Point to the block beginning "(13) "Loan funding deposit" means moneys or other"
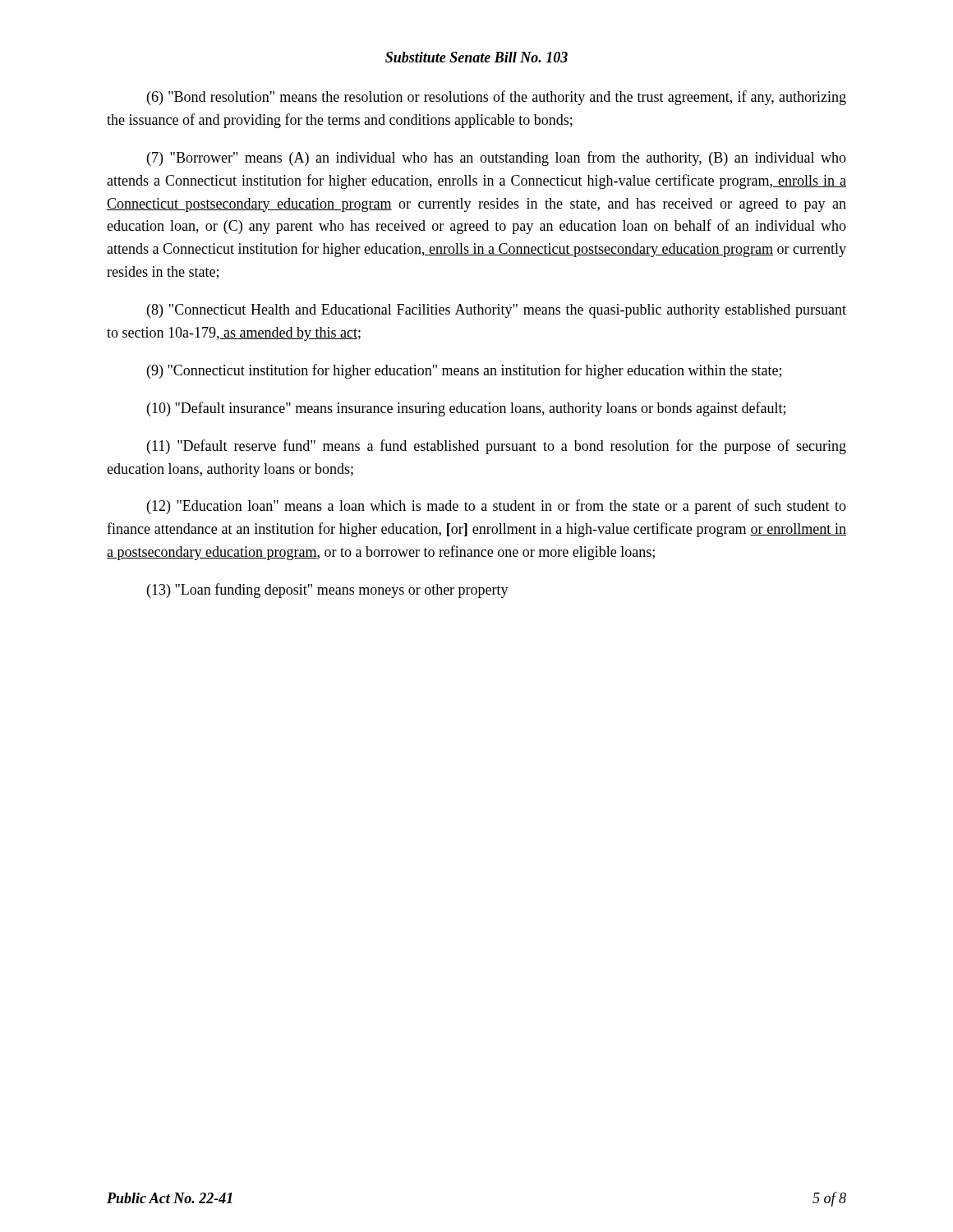The width and height of the screenshot is (953, 1232). (x=327, y=590)
